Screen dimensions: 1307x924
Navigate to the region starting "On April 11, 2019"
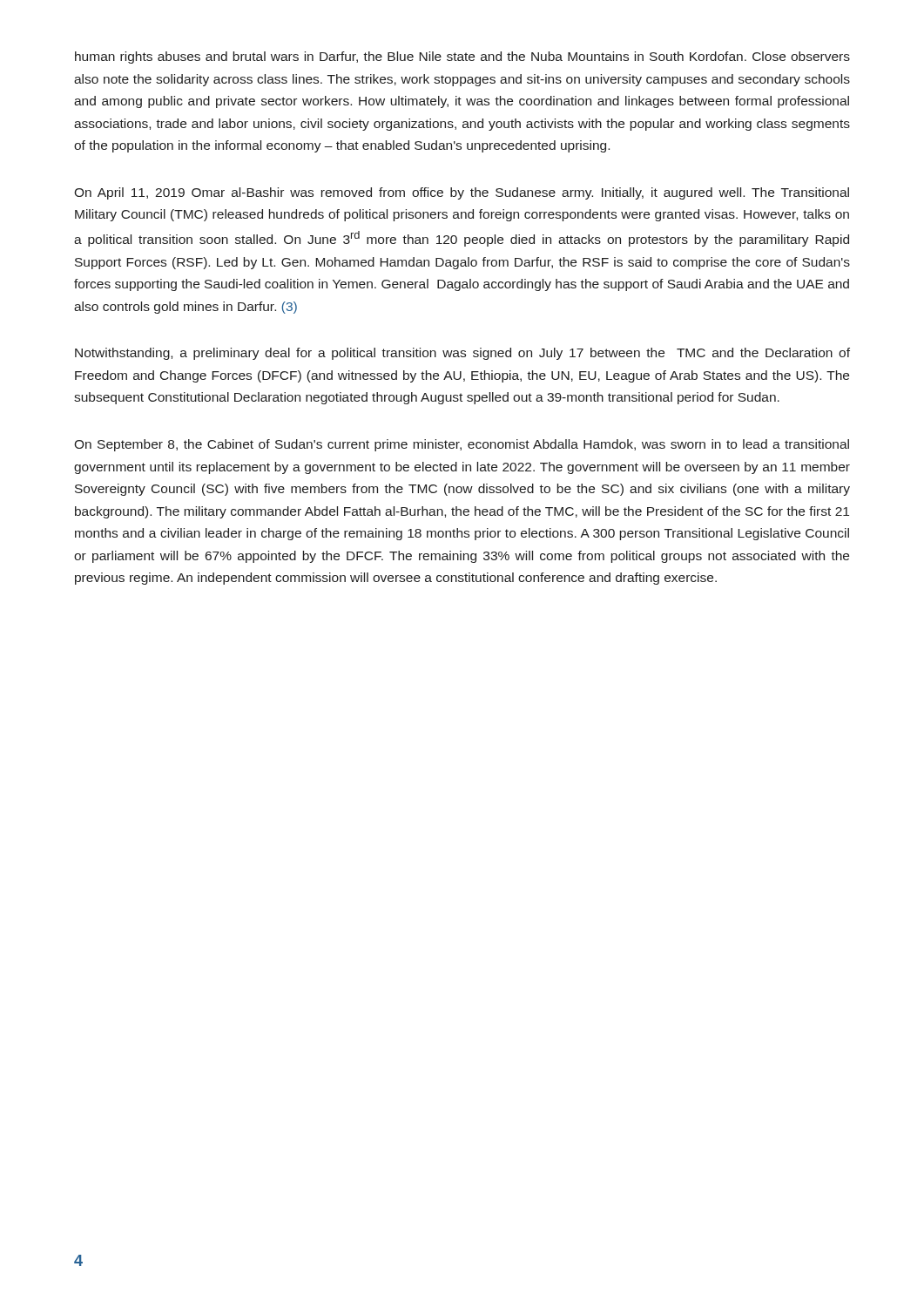pyautogui.click(x=462, y=249)
